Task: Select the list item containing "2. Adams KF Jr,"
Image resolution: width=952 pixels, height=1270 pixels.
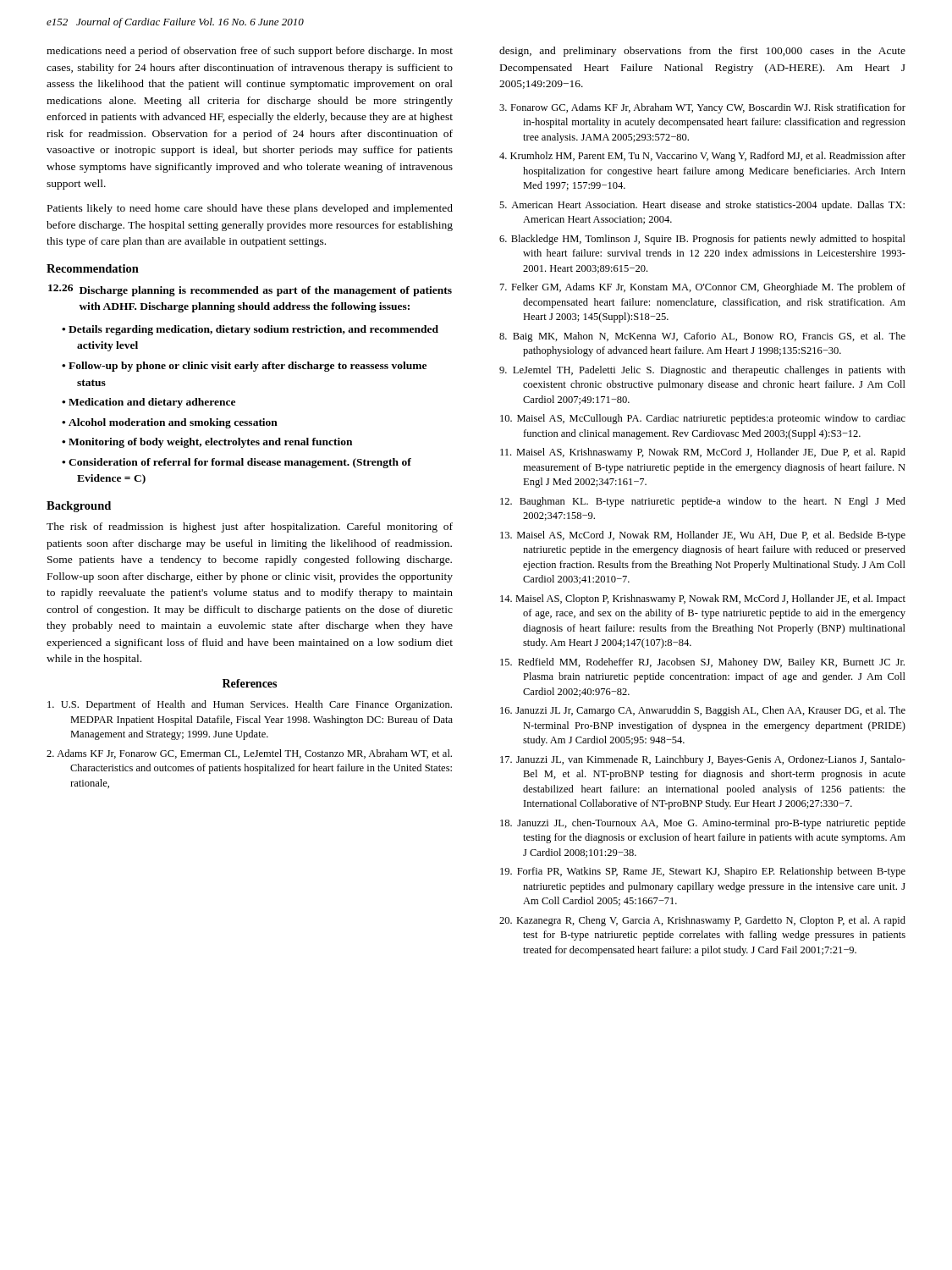Action: 250,768
